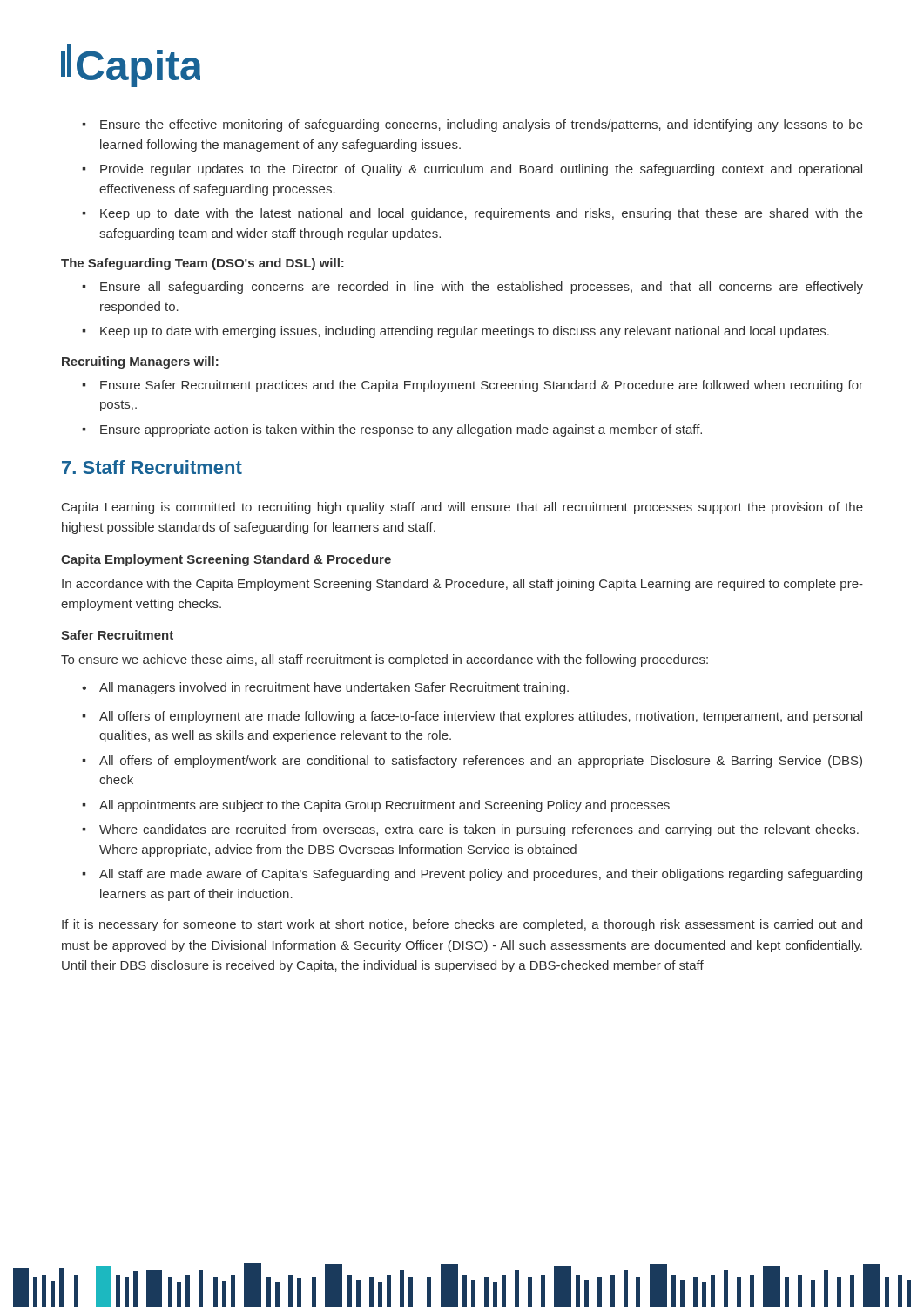
Task: Locate the element starting "Ensure all safeguarding"
Action: tap(481, 296)
